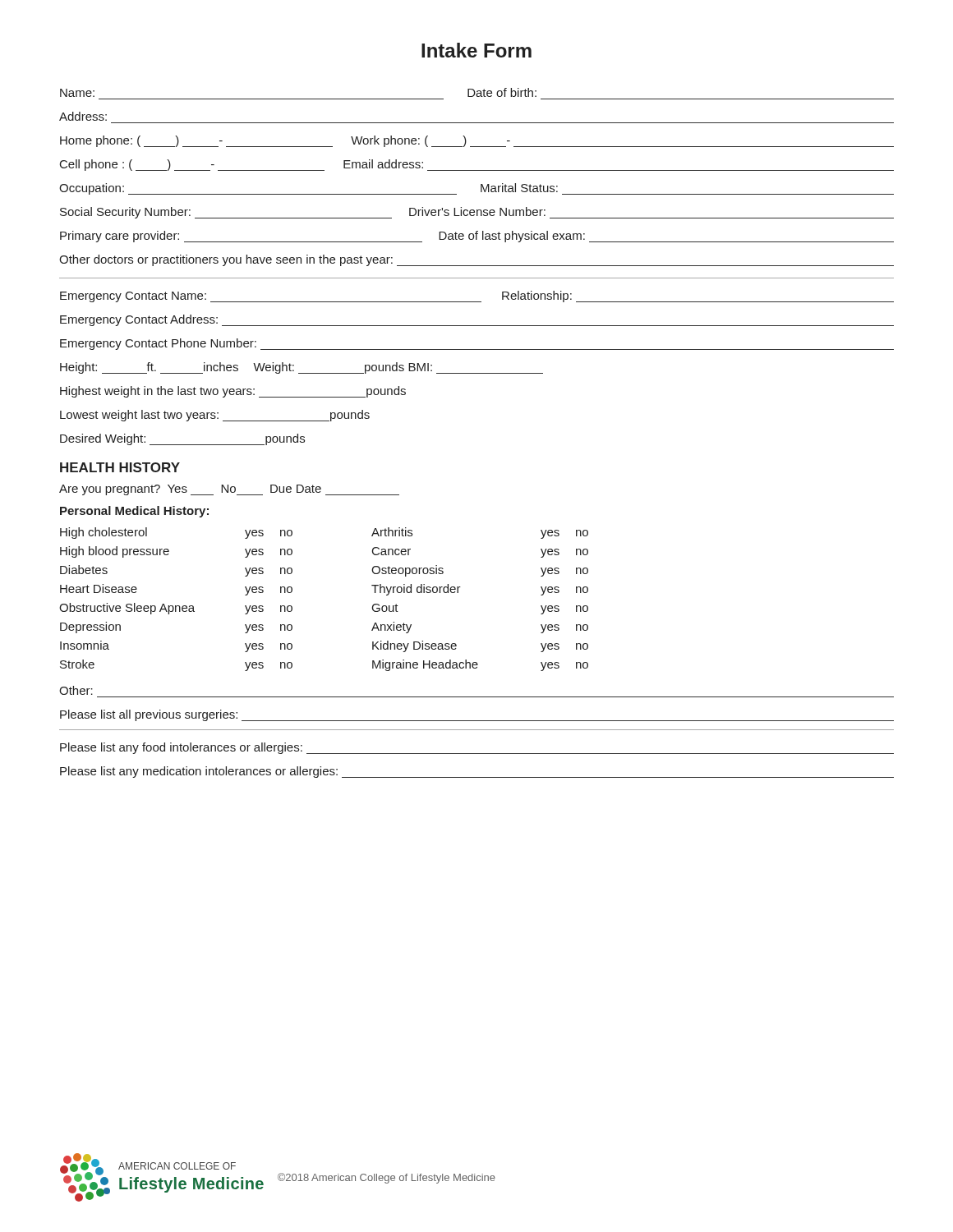Viewport: 953px width, 1232px height.
Task: Click on the block starting "Other doctors or practitioners you have"
Action: pos(476,258)
